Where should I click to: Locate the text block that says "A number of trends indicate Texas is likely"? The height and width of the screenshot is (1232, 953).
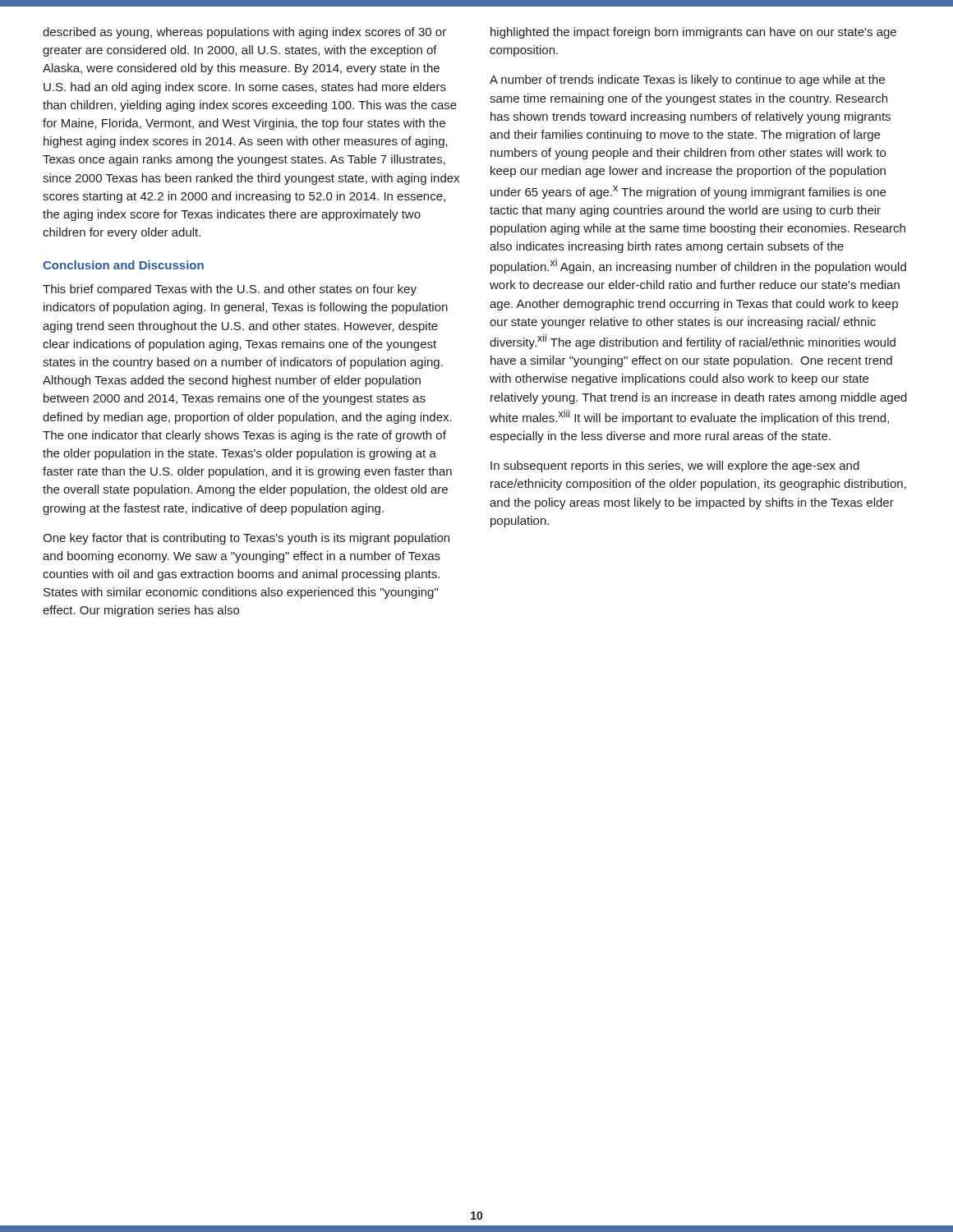pyautogui.click(x=698, y=258)
